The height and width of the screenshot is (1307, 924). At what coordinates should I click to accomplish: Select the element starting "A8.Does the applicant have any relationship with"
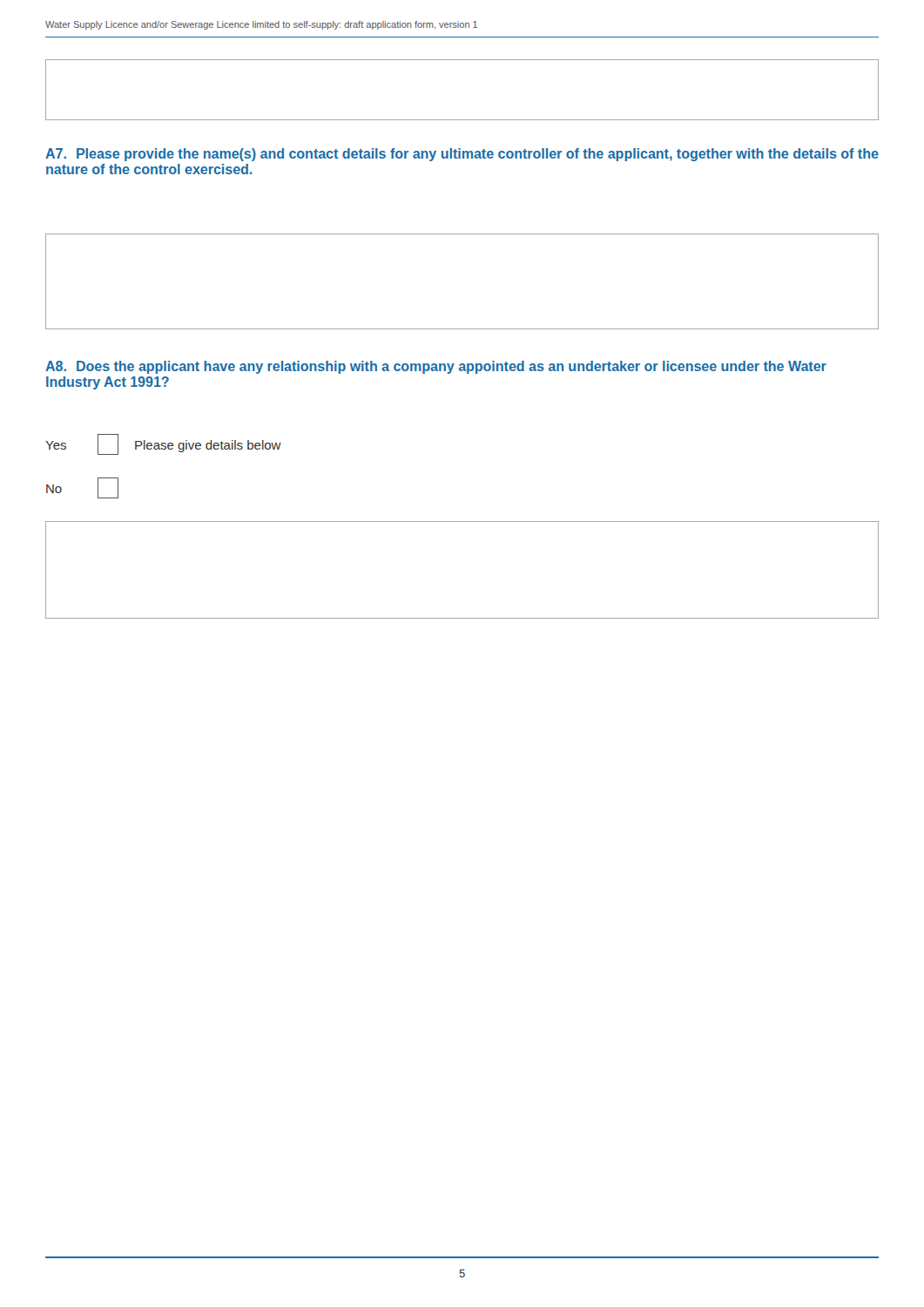[x=462, y=375]
